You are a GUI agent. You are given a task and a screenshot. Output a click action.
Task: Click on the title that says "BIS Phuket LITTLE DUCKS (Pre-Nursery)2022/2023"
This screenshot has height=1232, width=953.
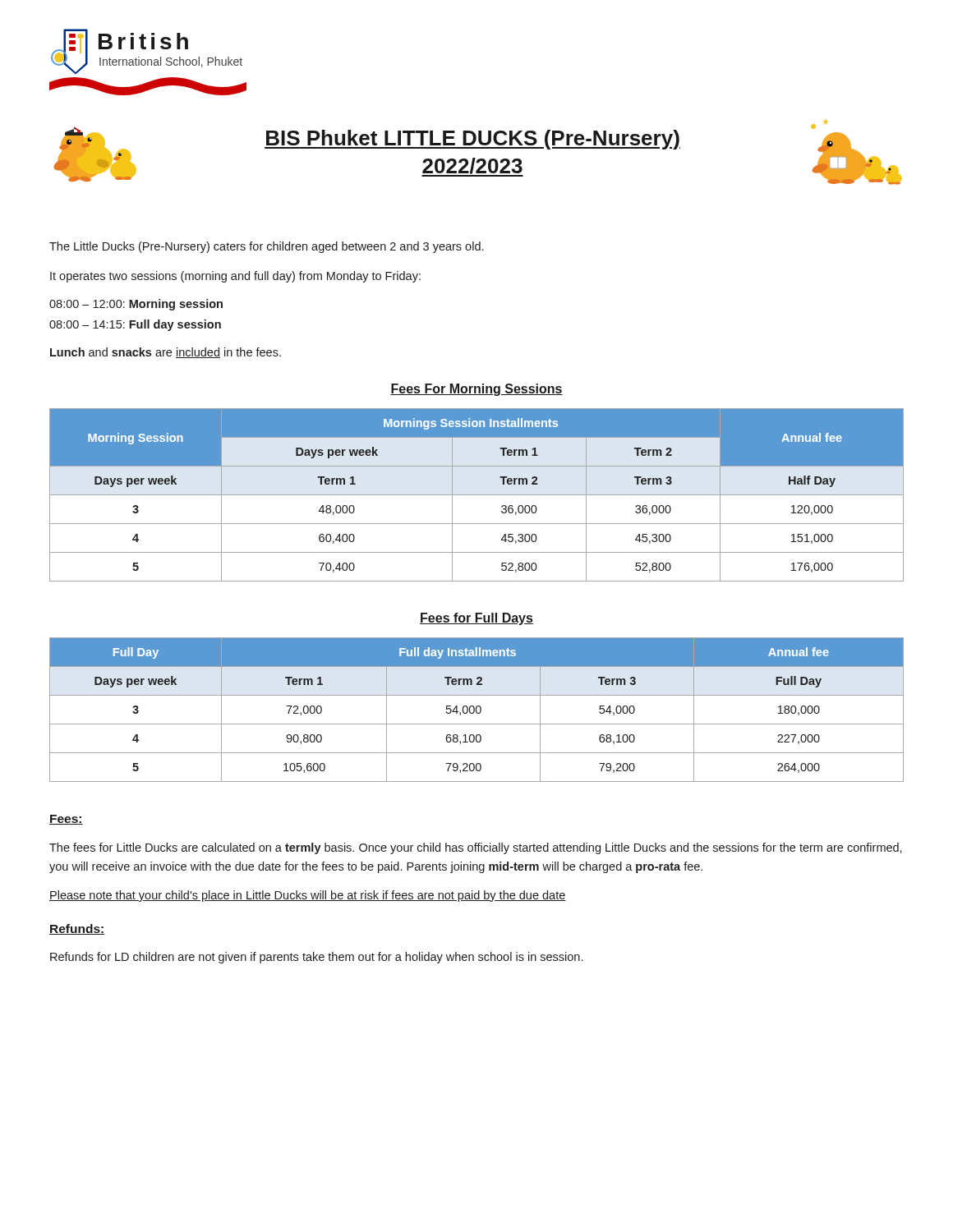coord(476,152)
